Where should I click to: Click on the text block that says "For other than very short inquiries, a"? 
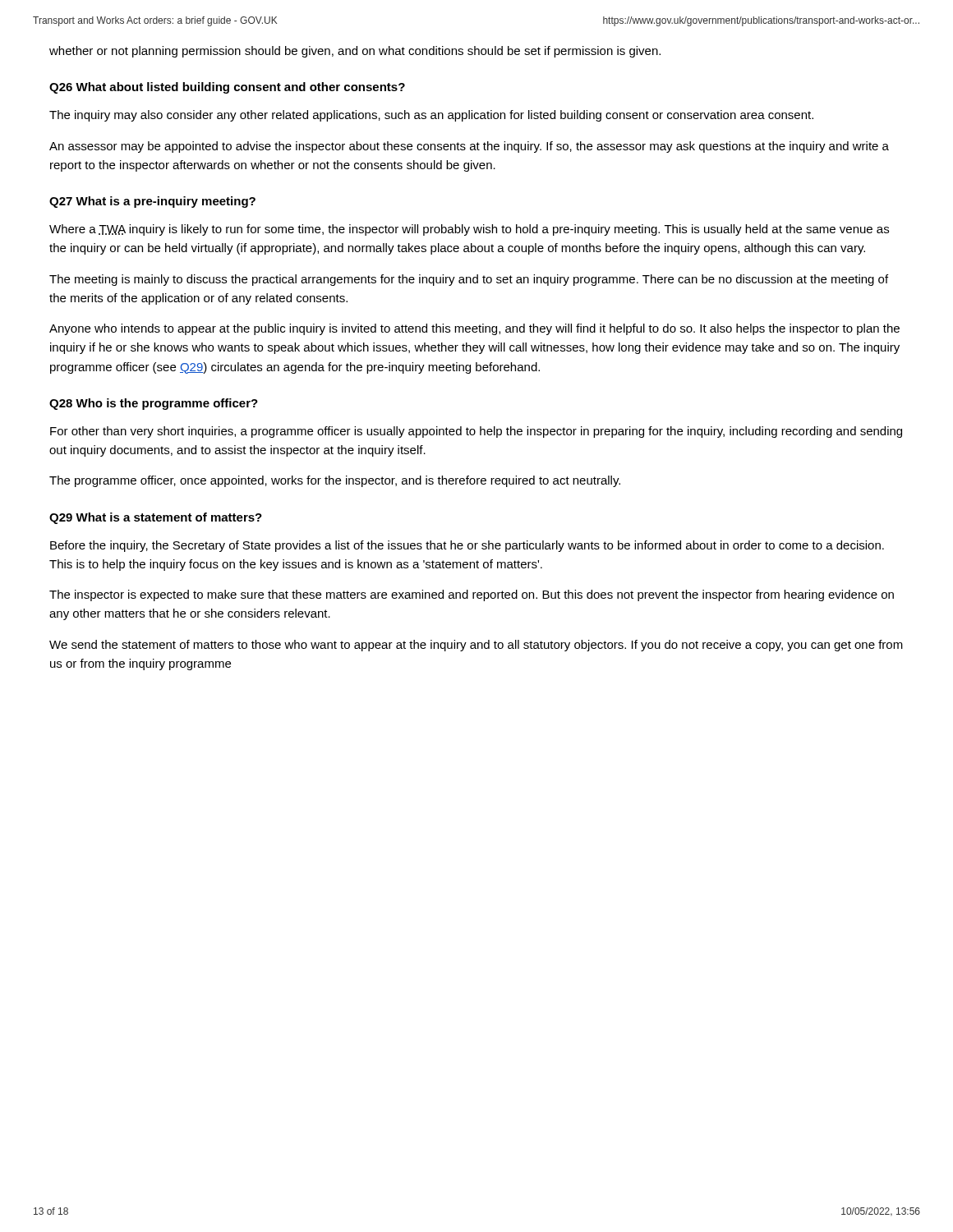point(476,440)
